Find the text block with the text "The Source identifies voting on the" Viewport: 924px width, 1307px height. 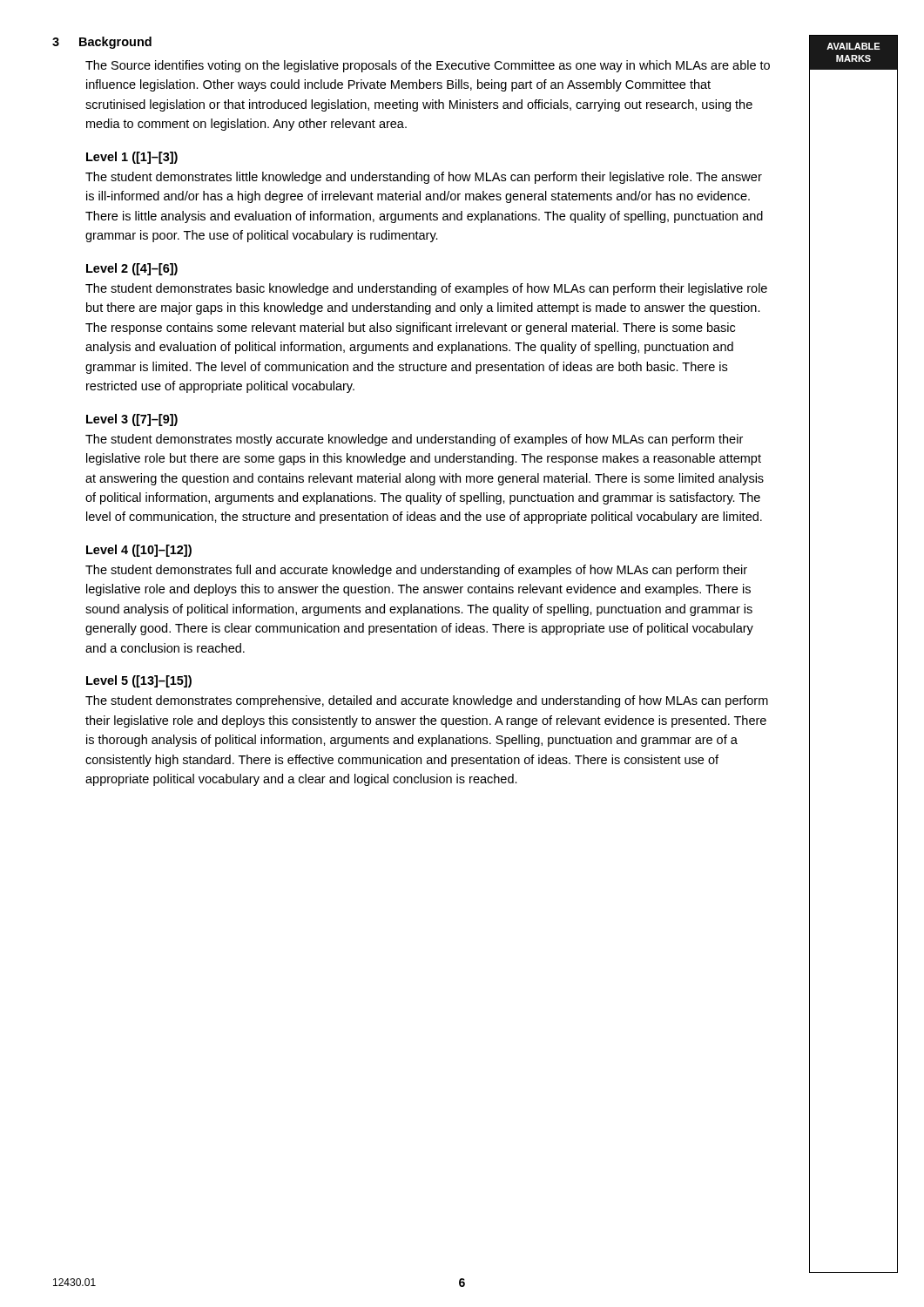428,95
